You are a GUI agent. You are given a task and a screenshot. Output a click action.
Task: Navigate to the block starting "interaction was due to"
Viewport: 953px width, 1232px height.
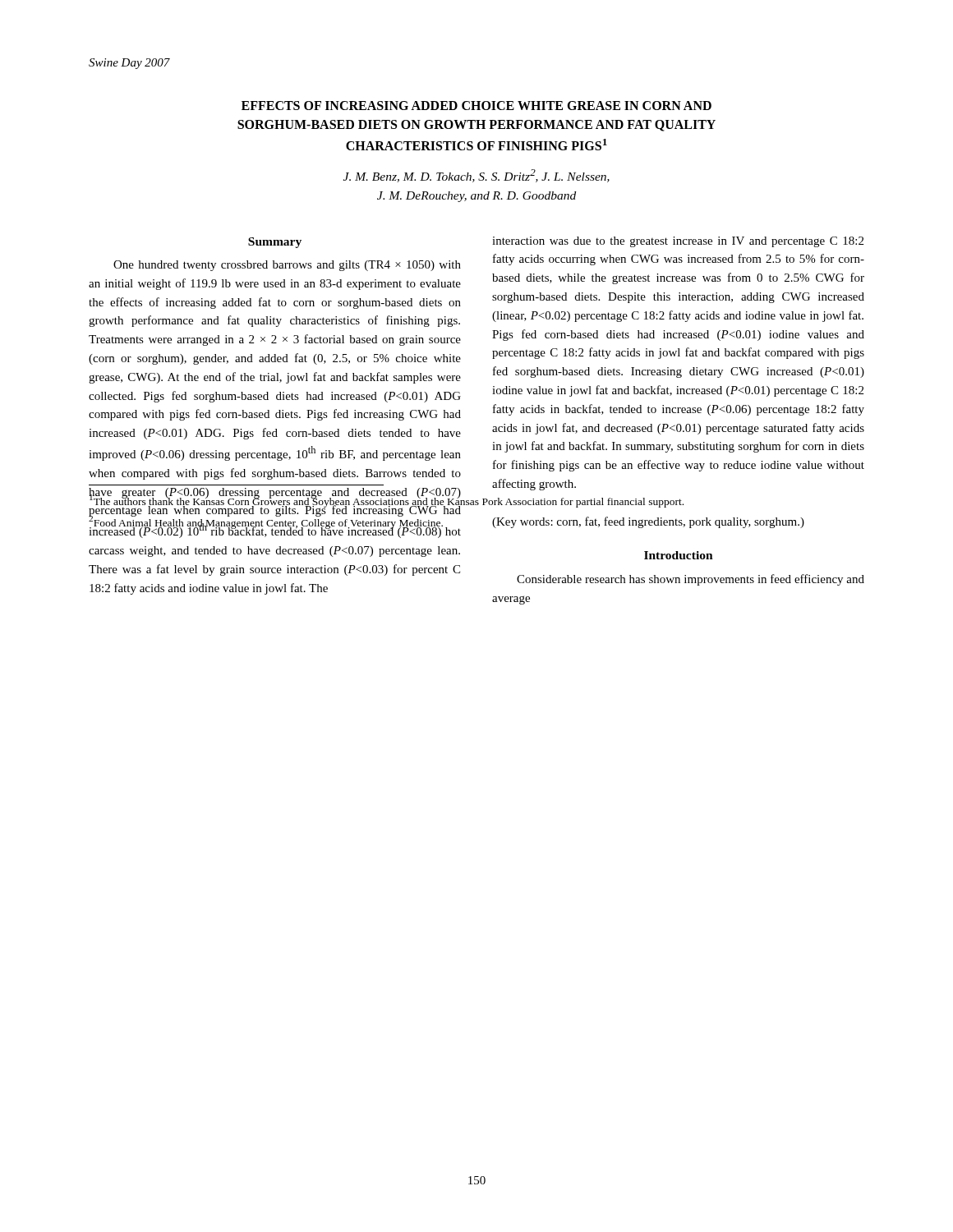coord(678,381)
